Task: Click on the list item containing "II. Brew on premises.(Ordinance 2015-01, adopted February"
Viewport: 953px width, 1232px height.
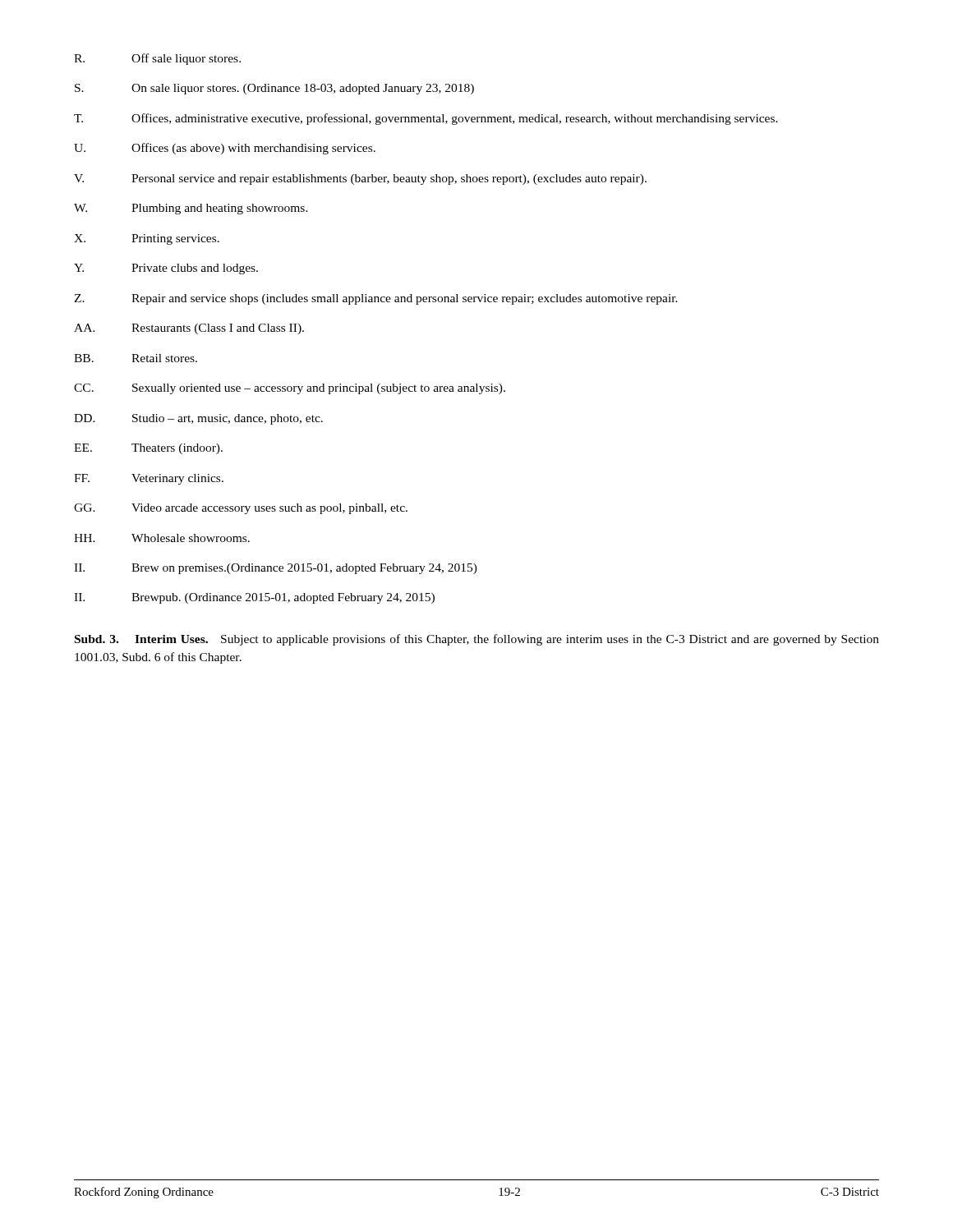Action: [476, 568]
